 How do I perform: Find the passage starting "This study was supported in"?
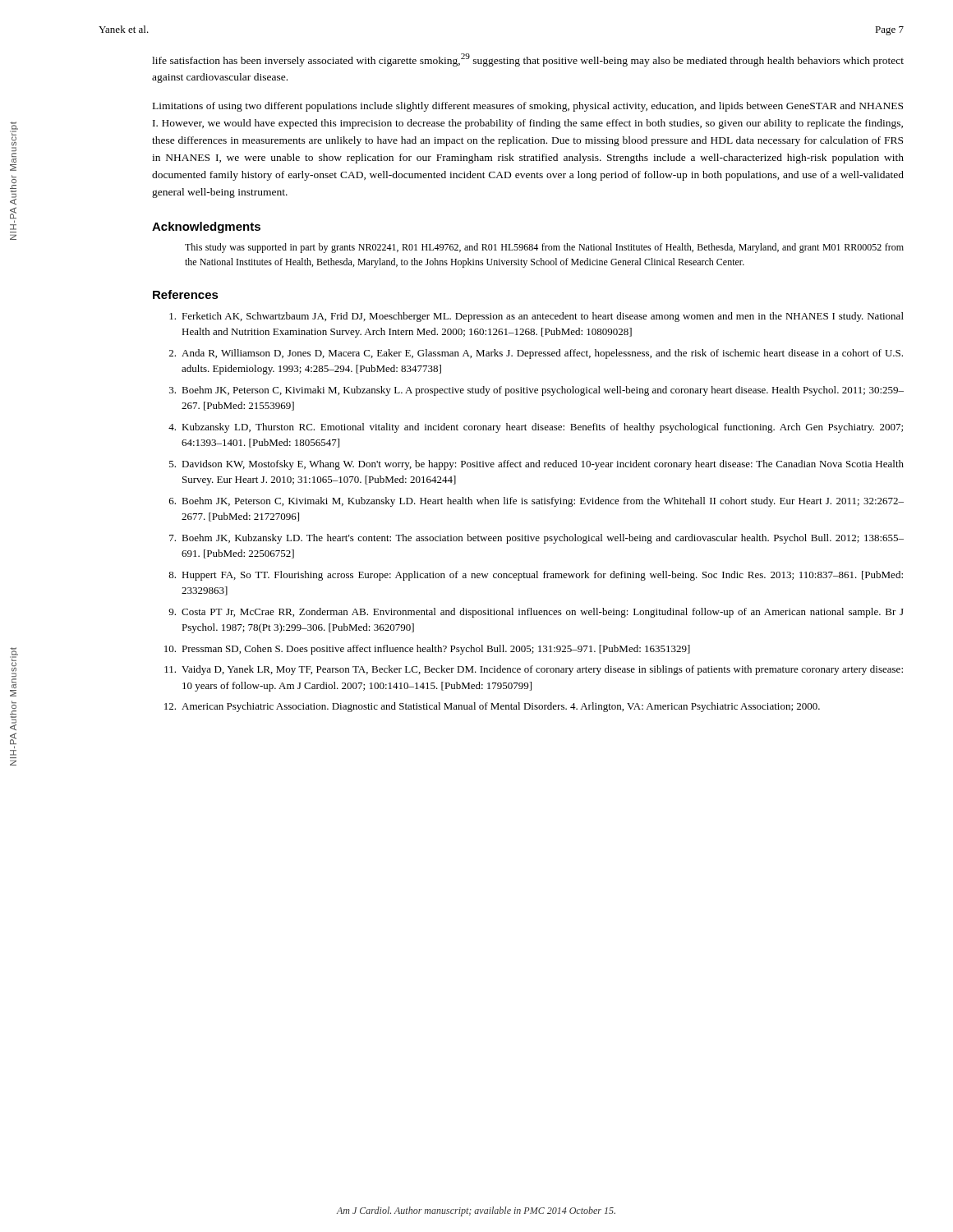544,254
